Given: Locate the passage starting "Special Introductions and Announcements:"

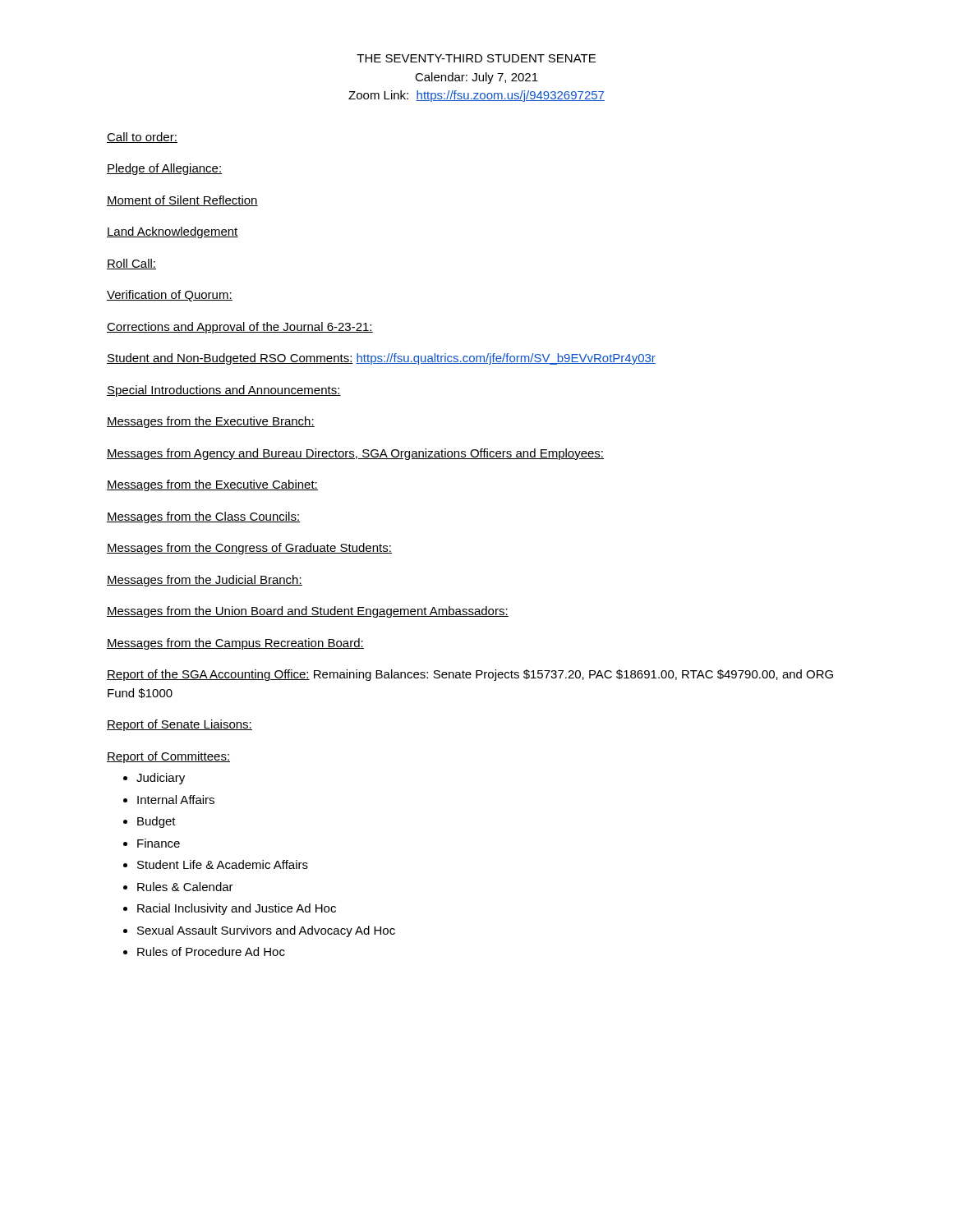Looking at the screenshot, I should coord(224,389).
